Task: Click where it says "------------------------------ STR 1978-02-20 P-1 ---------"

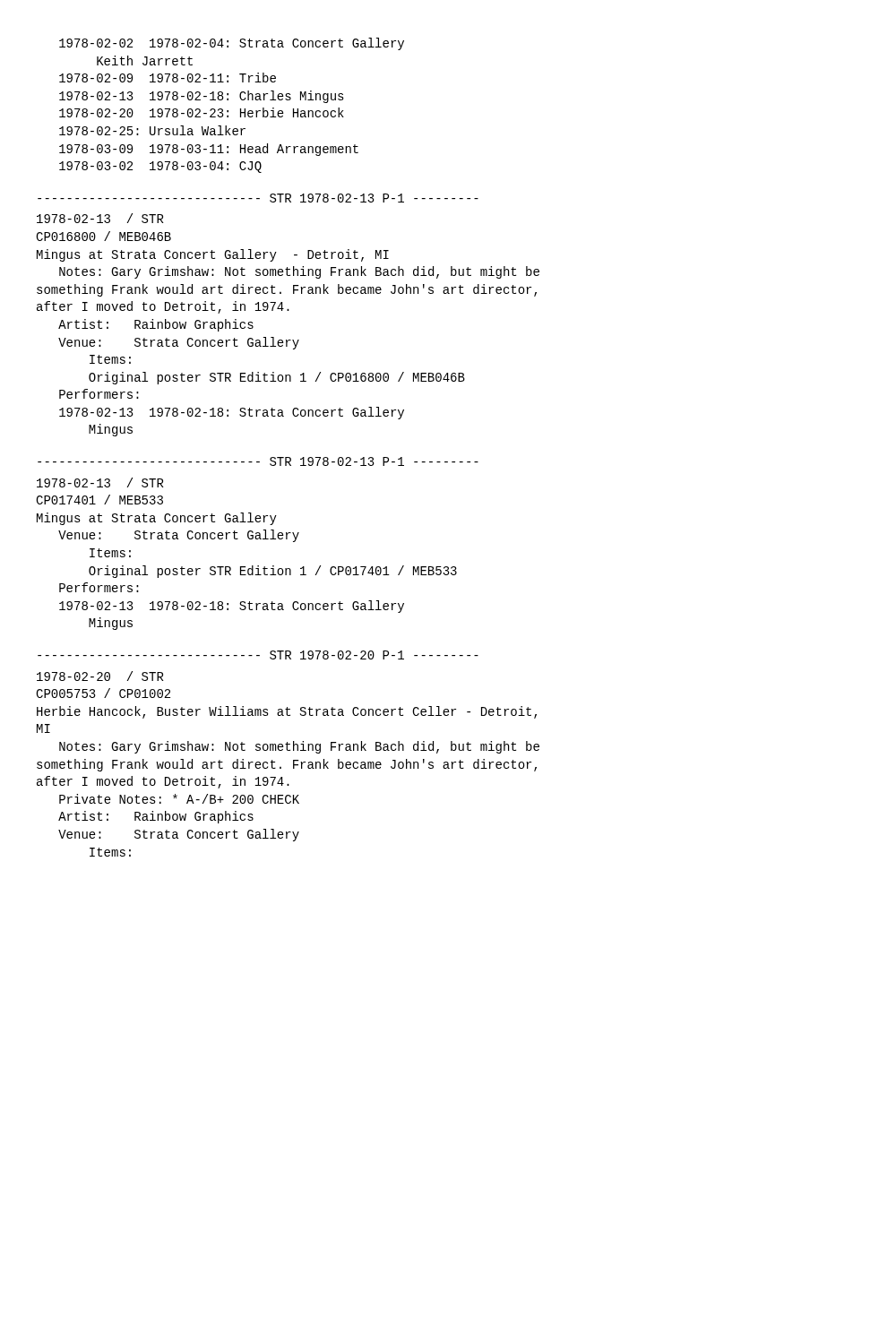Action: (448, 657)
